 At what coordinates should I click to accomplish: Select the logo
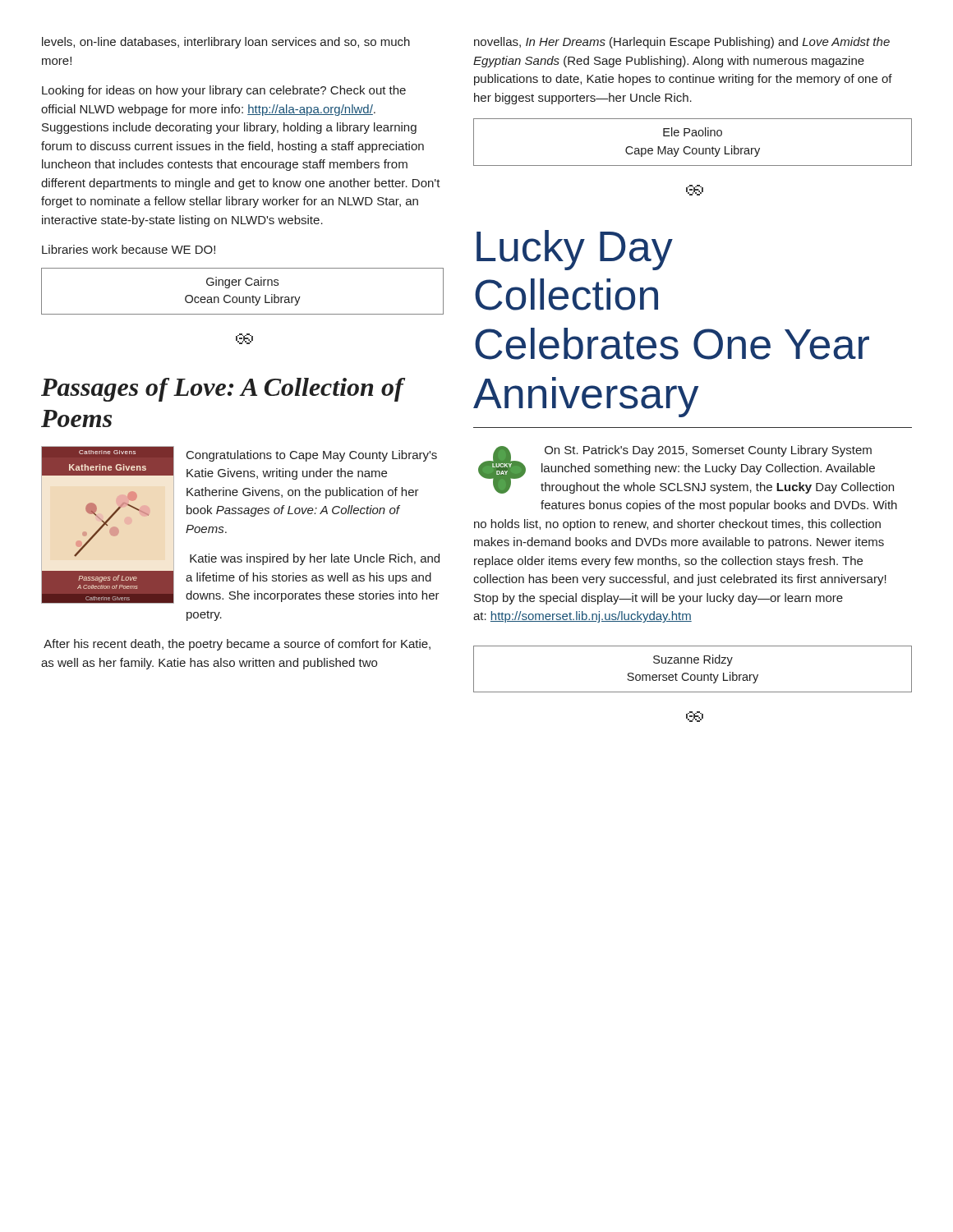[x=502, y=470]
